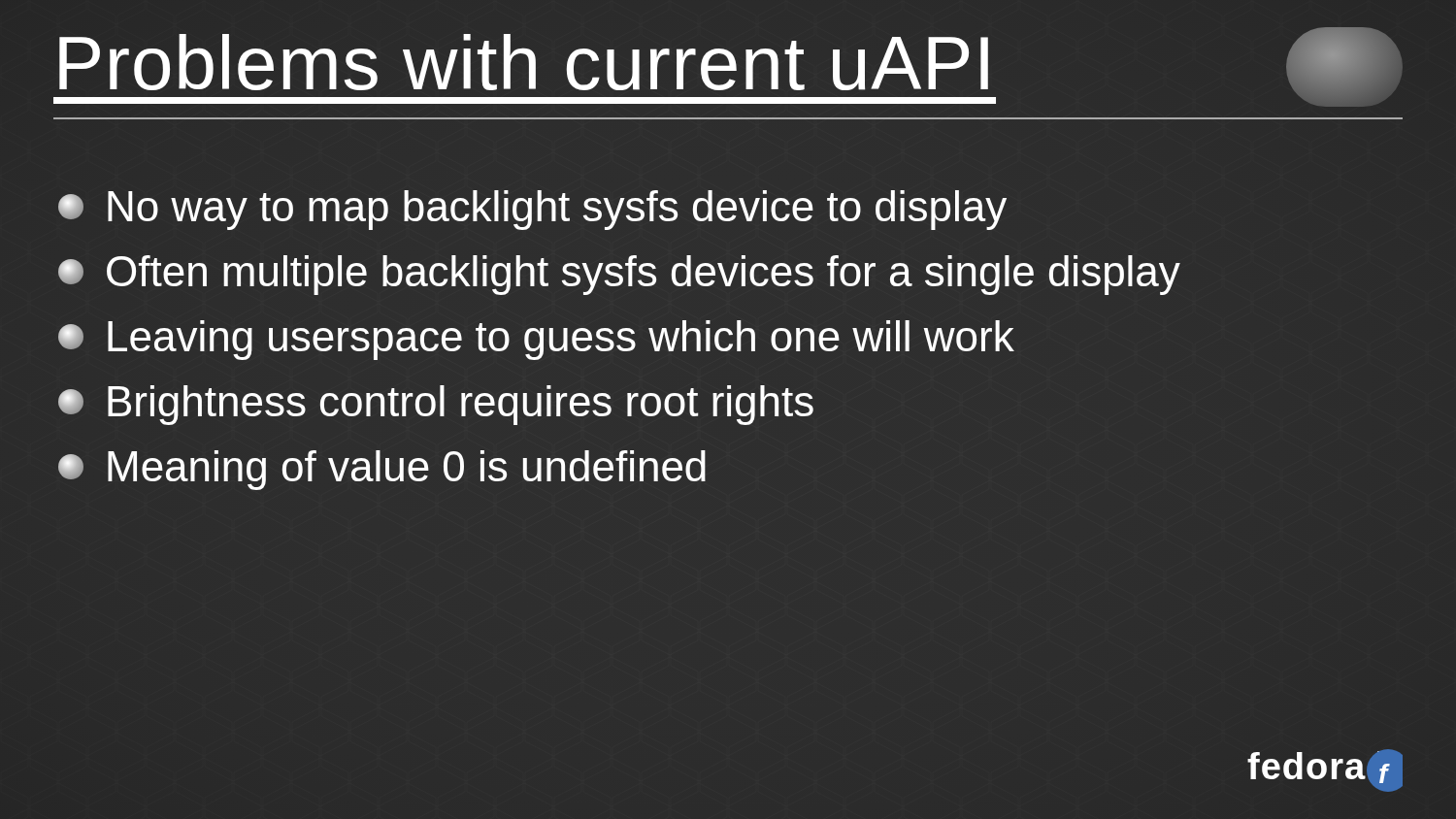1456x819 pixels.
Task: Find the text block starting "Often multiple backlight sysfs devices for a"
Action: tap(619, 271)
